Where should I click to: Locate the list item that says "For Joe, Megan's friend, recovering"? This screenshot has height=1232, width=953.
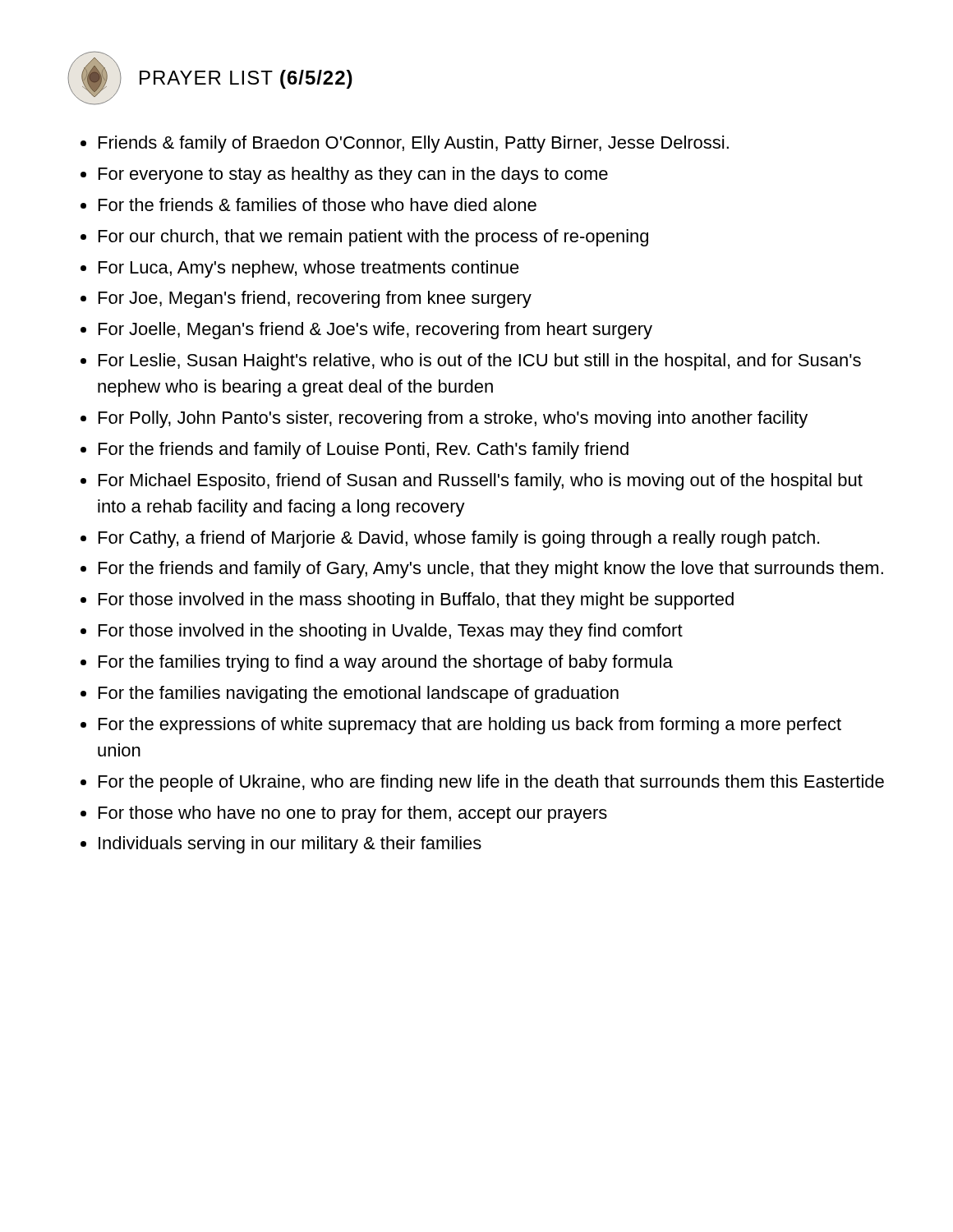click(x=314, y=298)
